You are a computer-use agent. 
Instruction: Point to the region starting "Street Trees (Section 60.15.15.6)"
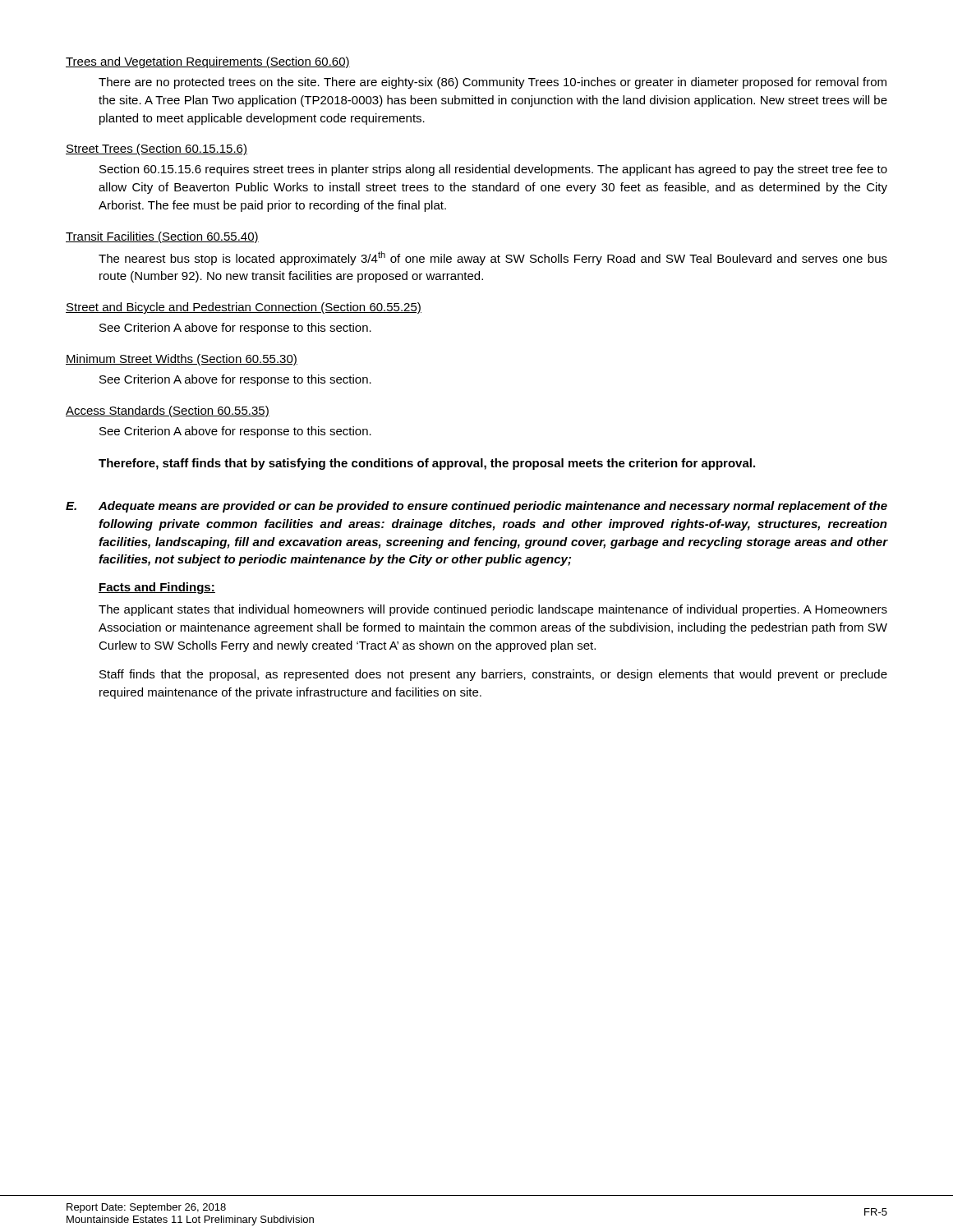click(x=157, y=148)
